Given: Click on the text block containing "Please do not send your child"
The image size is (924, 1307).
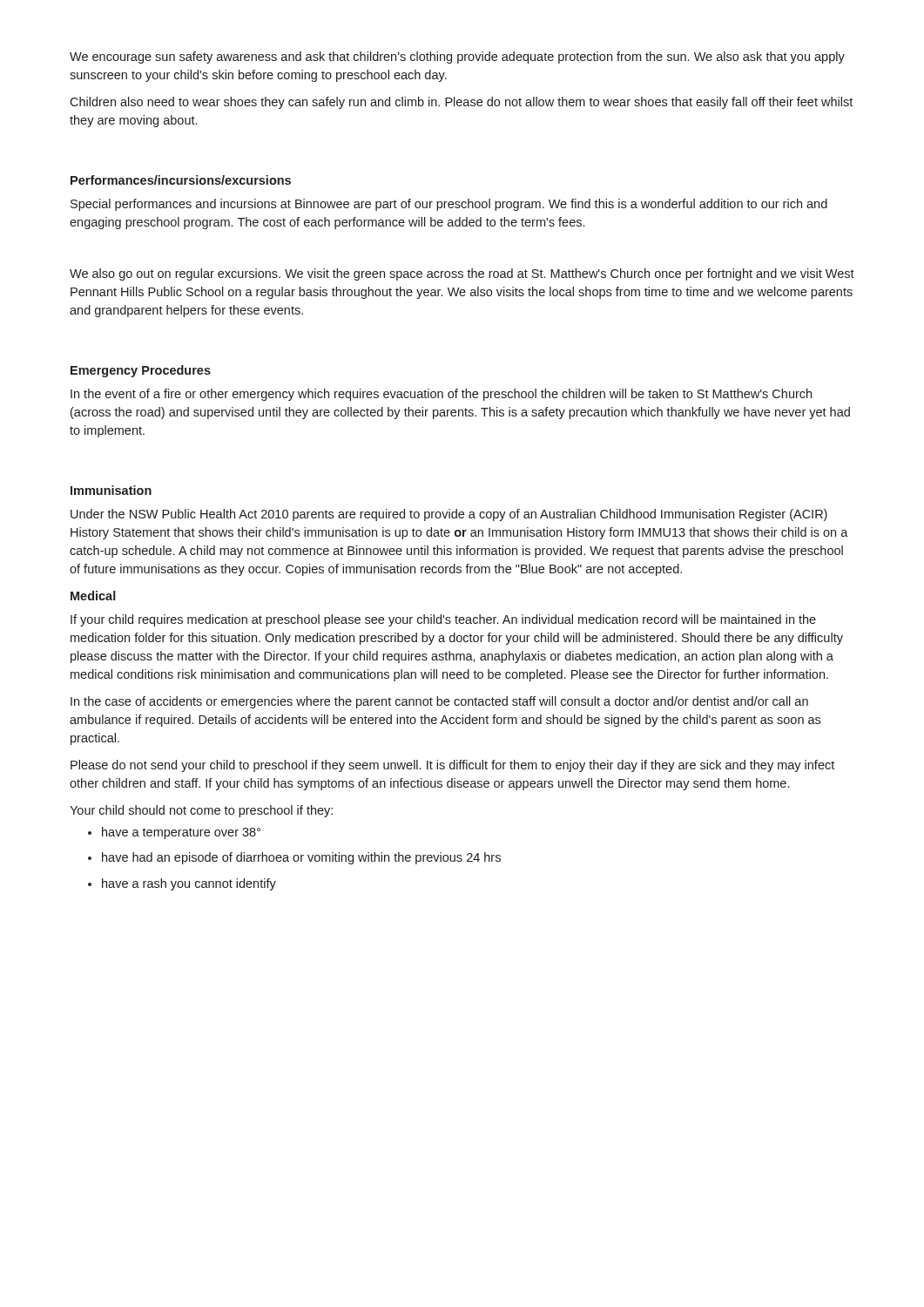Looking at the screenshot, I should point(452,775).
